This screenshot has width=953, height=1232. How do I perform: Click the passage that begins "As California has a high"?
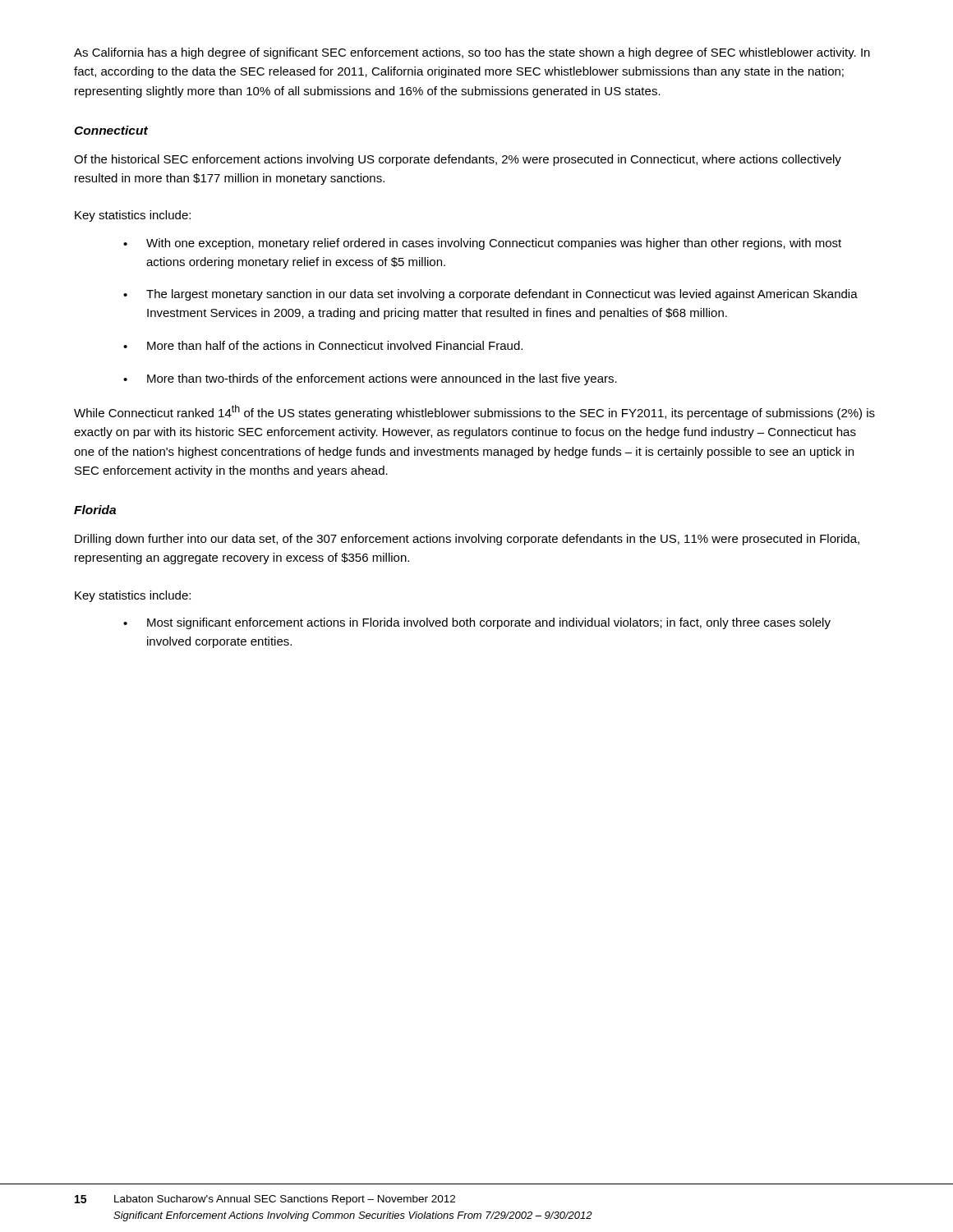pos(472,71)
